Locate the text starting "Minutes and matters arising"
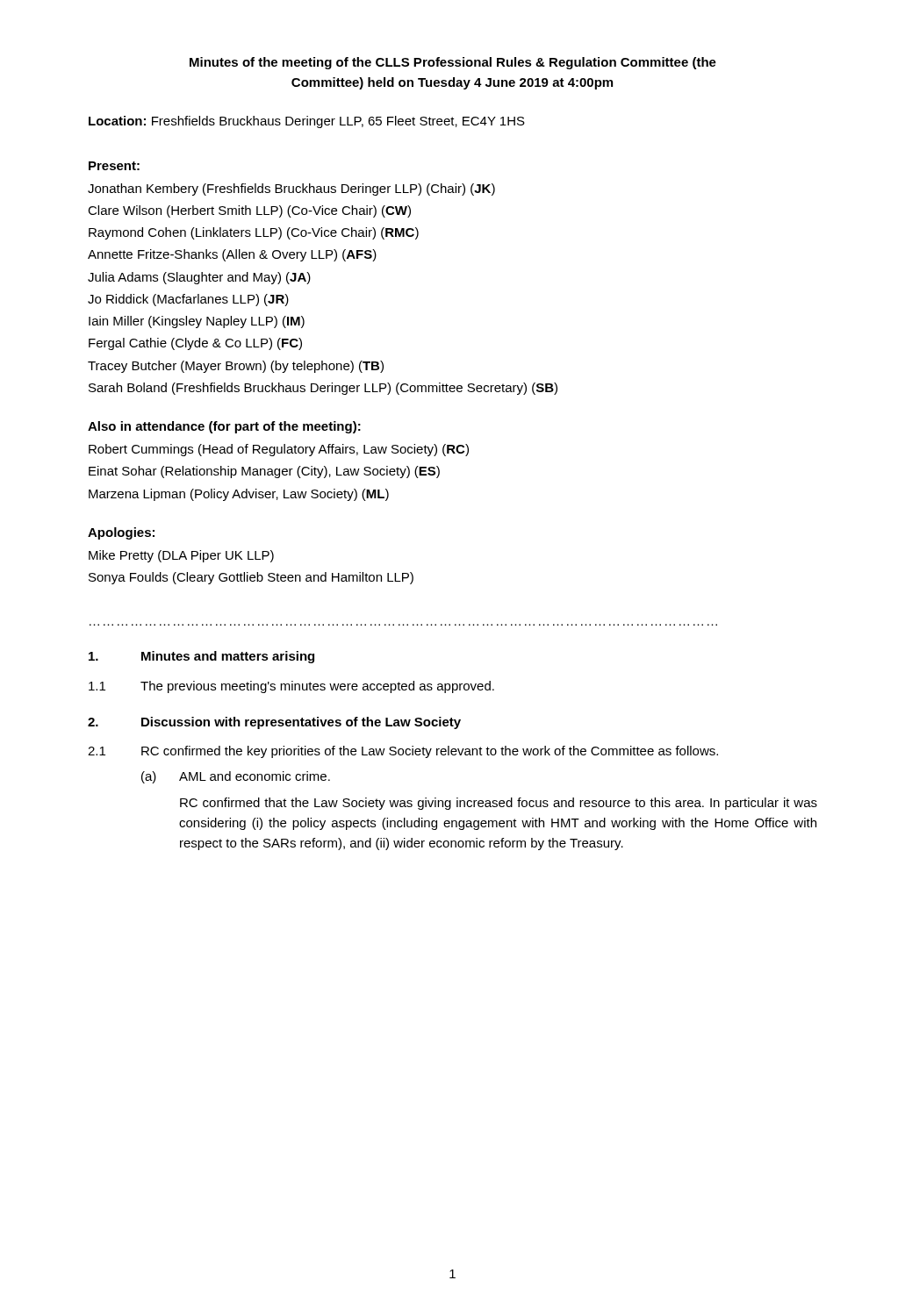Image resolution: width=905 pixels, height=1316 pixels. click(x=228, y=656)
